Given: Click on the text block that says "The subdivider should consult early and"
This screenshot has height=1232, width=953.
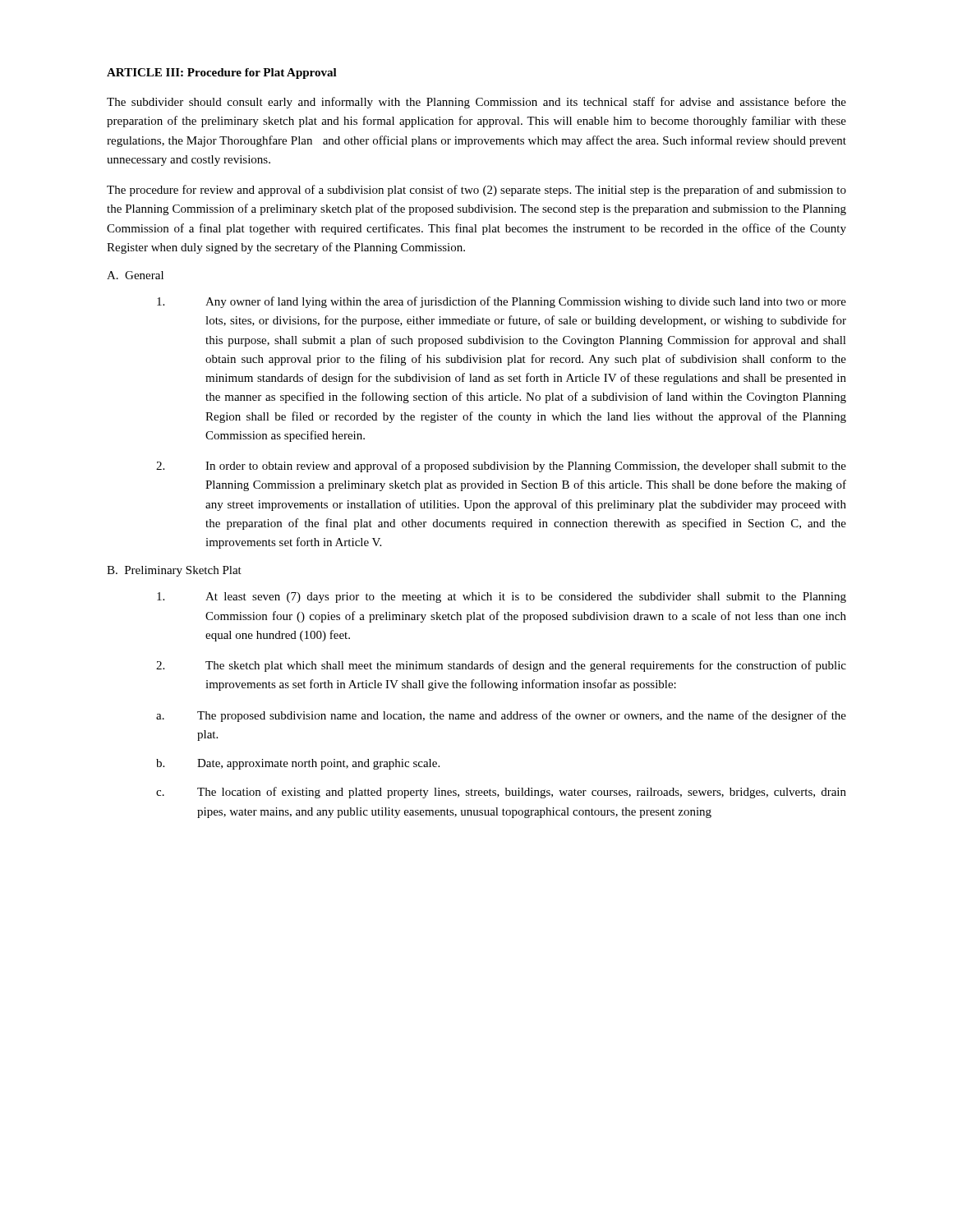Looking at the screenshot, I should (476, 130).
